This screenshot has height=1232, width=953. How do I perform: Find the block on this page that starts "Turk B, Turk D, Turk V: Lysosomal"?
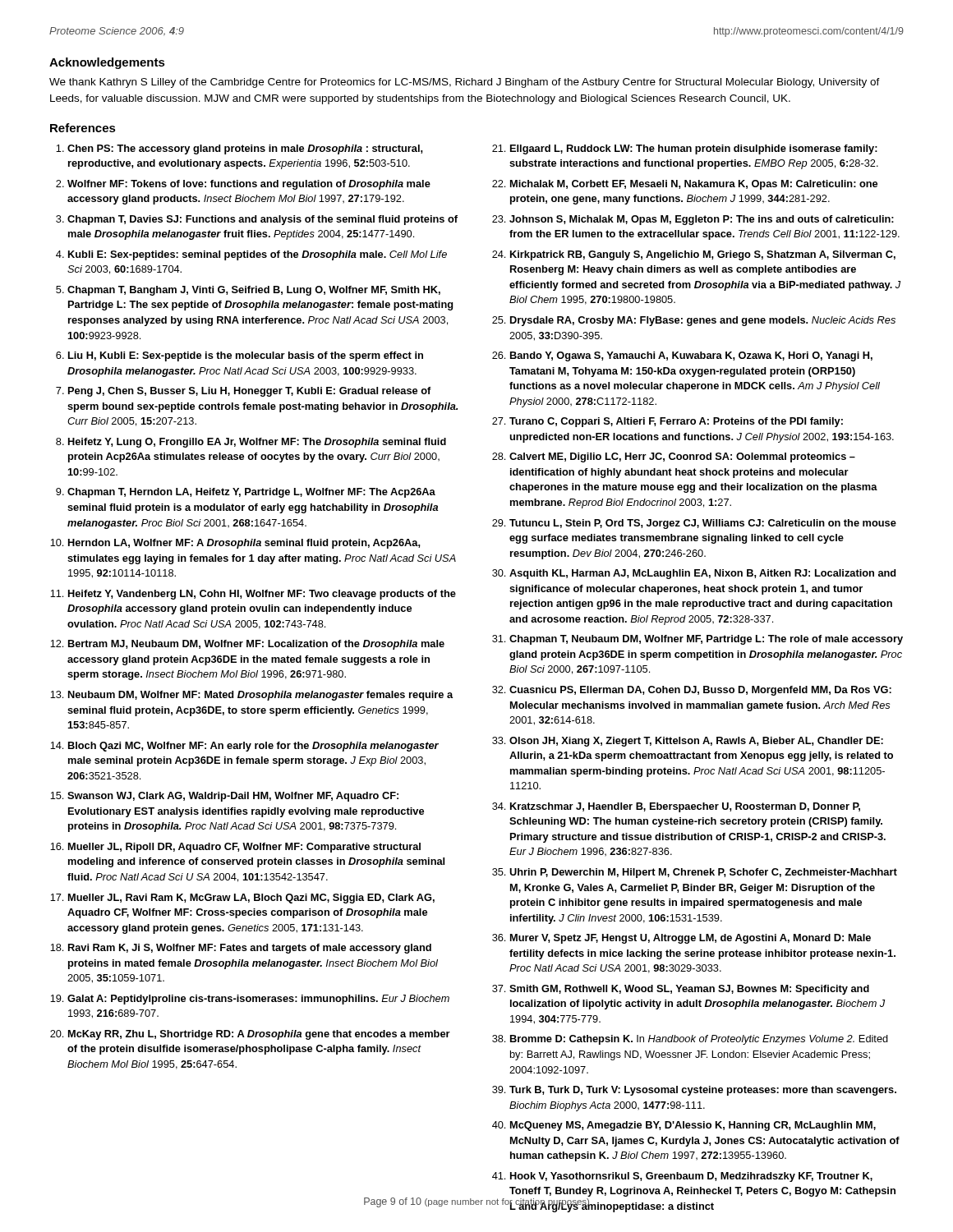703,1097
